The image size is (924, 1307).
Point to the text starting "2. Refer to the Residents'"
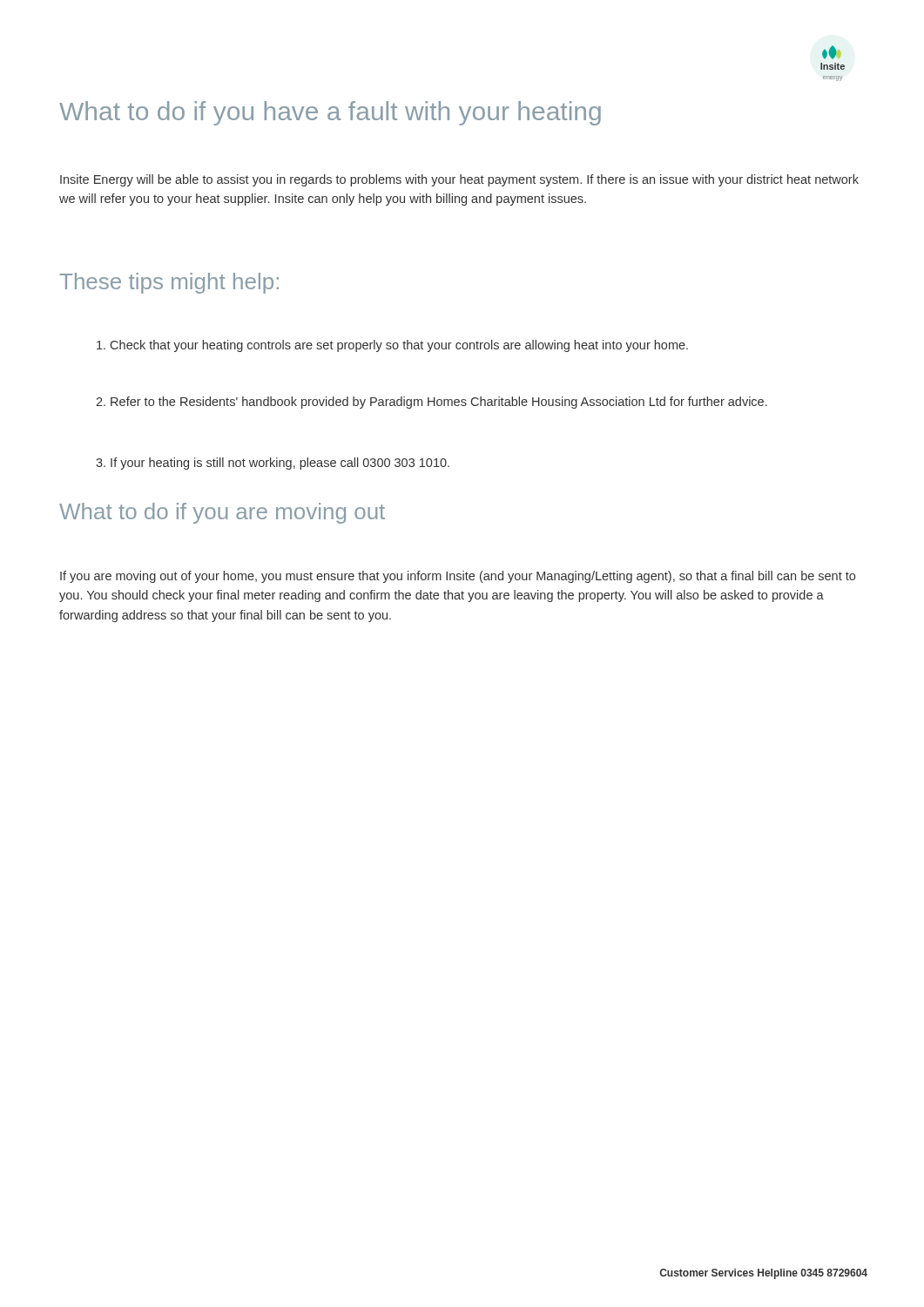tap(432, 402)
